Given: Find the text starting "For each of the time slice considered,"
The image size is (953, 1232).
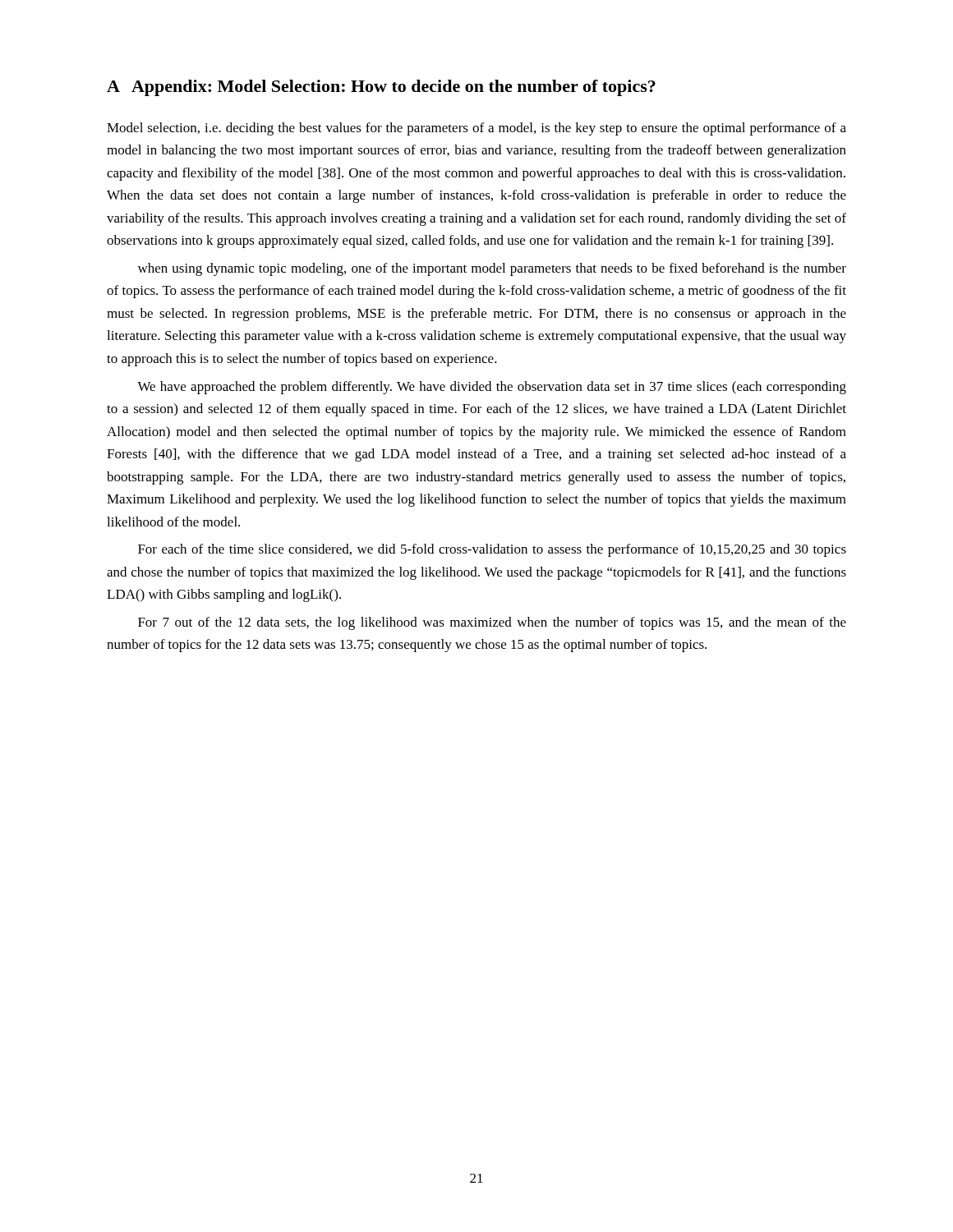Looking at the screenshot, I should [x=476, y=572].
